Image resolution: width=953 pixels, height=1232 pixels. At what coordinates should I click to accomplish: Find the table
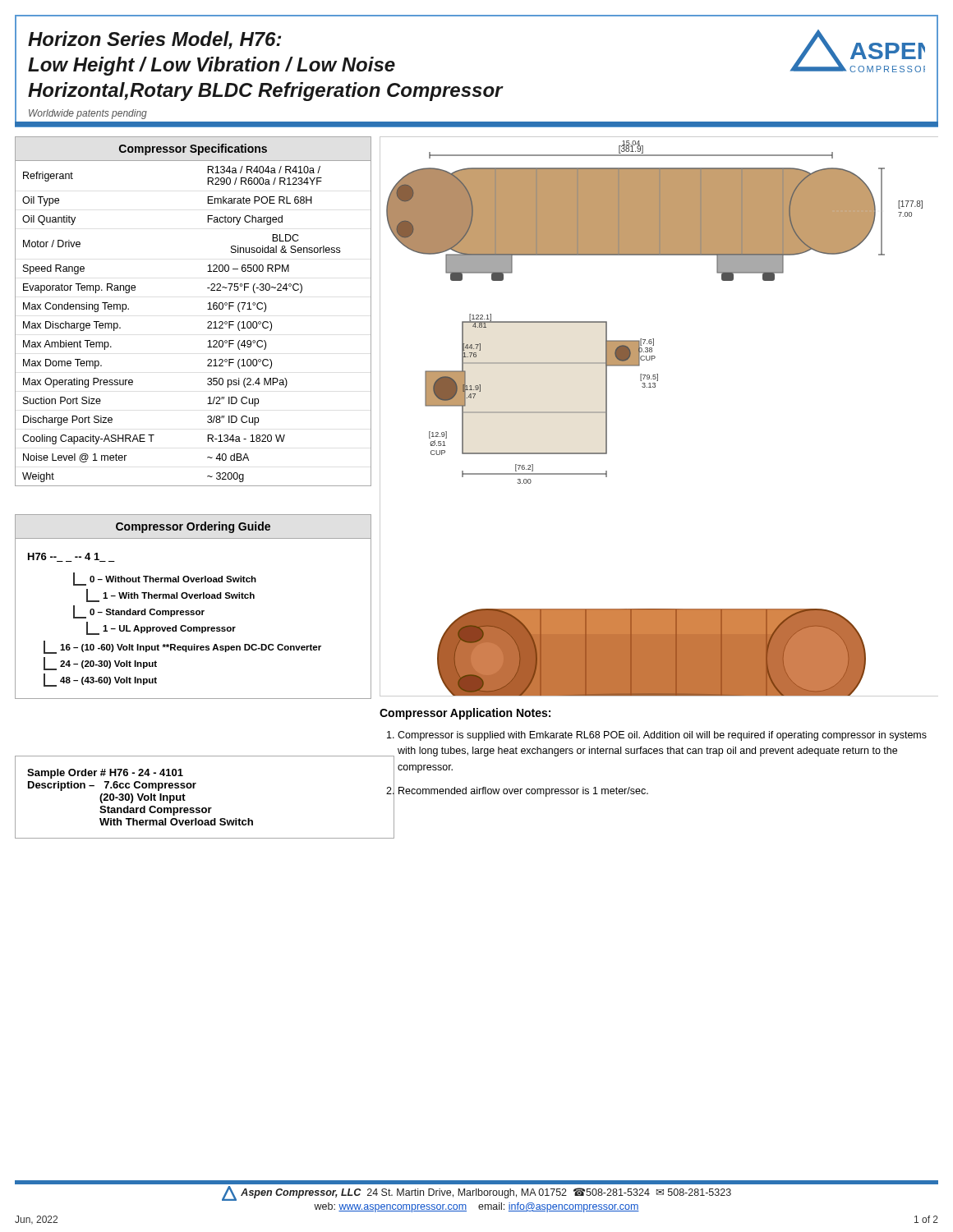[193, 311]
